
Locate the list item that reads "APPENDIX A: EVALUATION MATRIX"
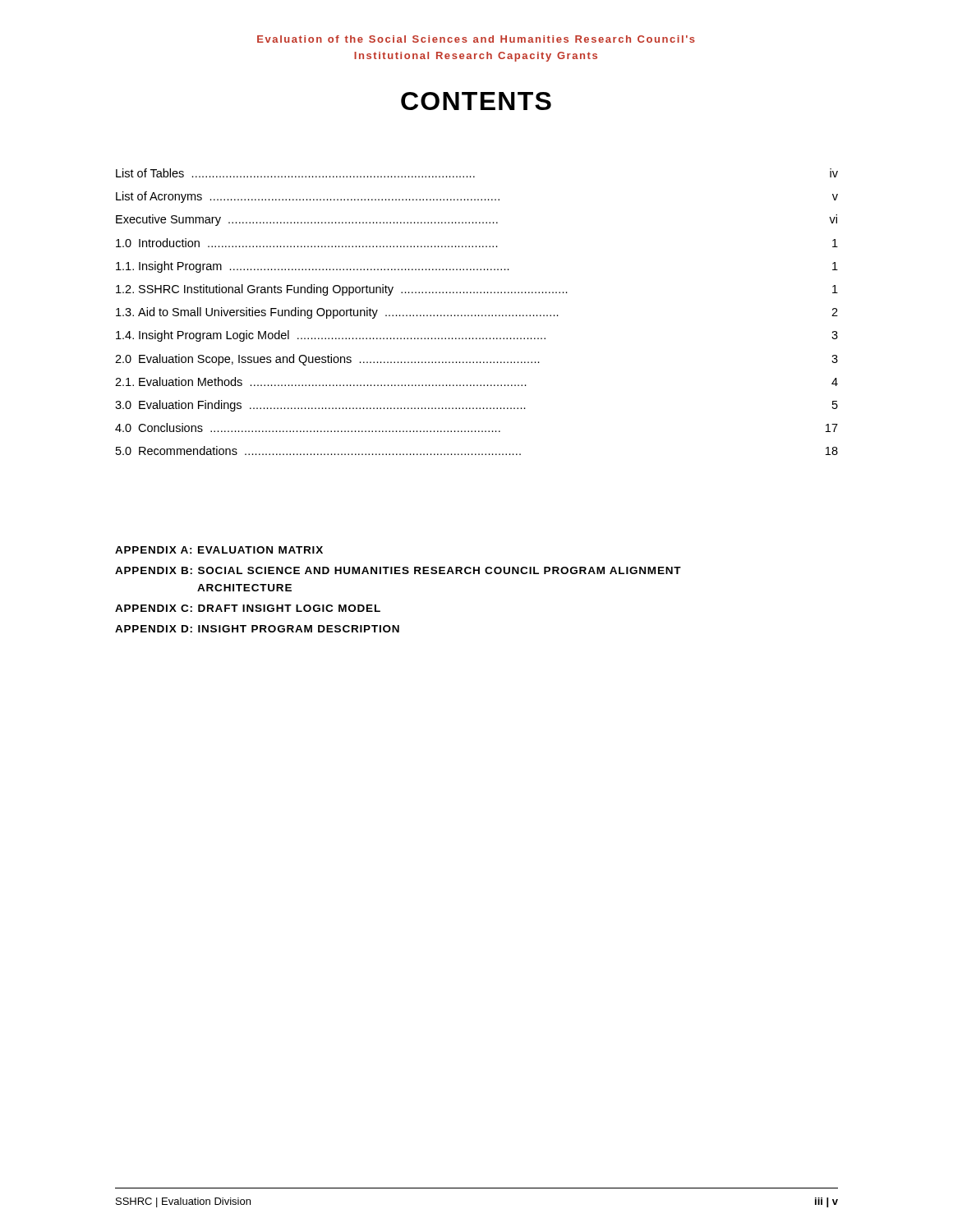219,550
